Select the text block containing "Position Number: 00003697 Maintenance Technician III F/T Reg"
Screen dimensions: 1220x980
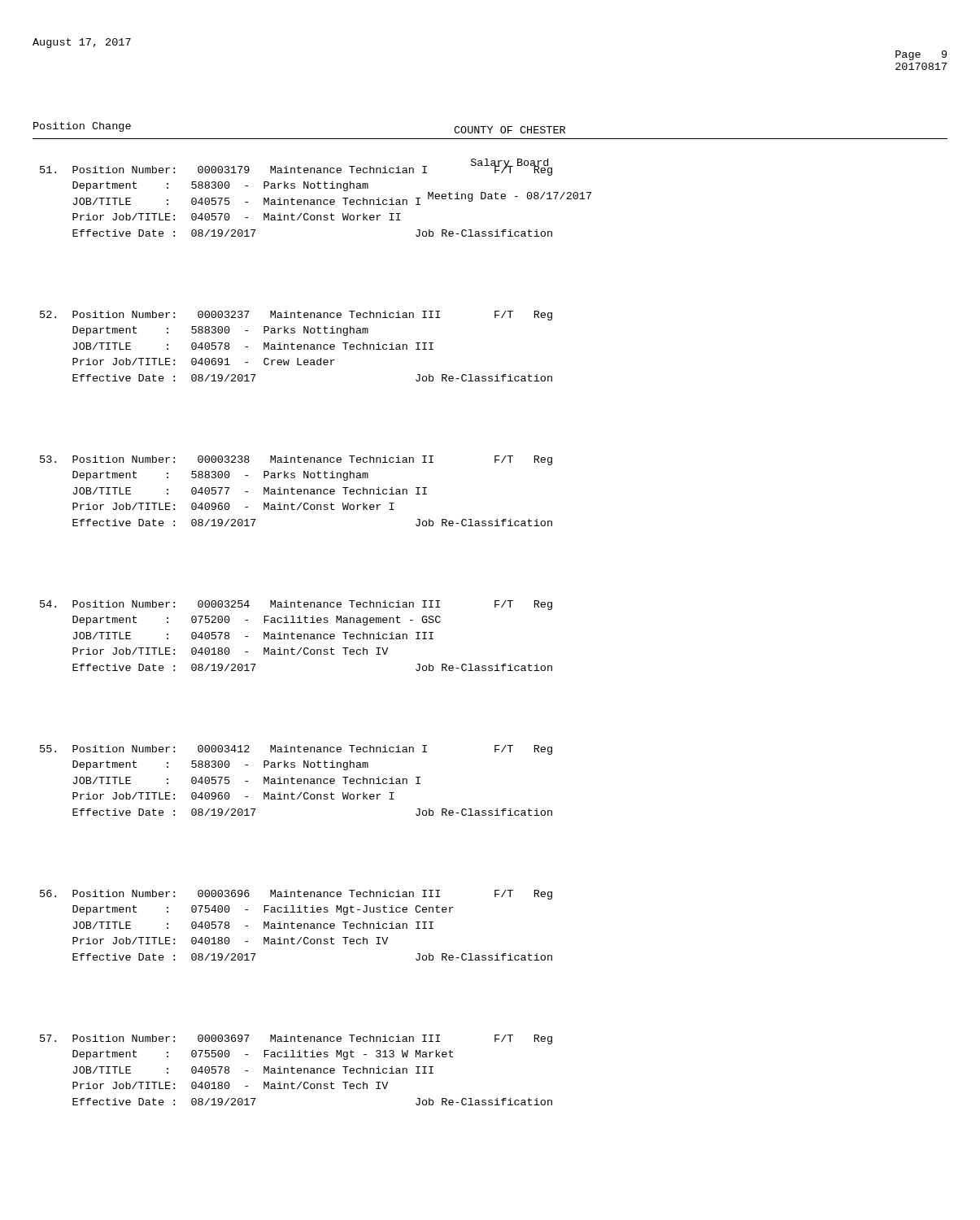point(293,1070)
